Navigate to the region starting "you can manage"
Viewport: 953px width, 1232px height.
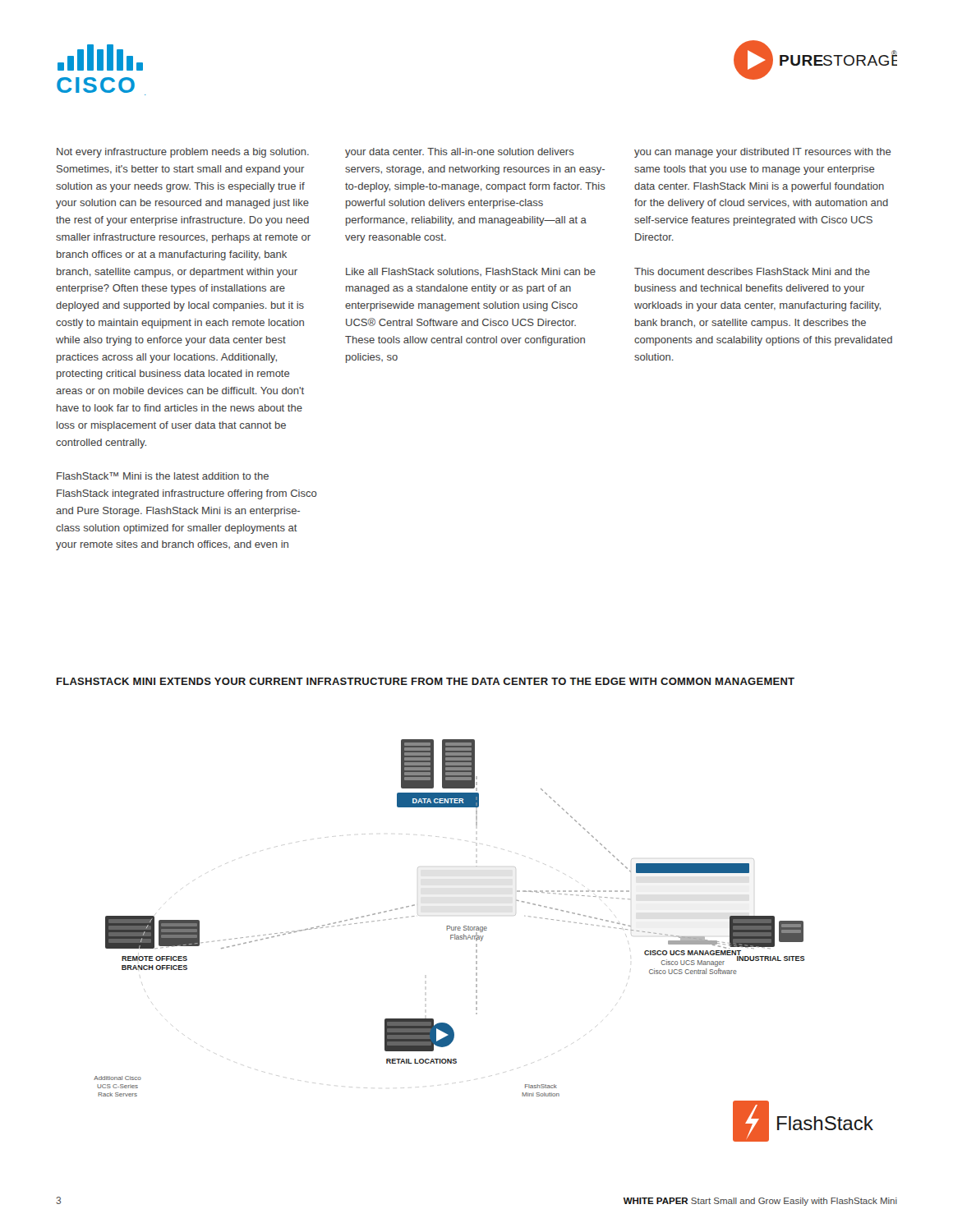763,153
